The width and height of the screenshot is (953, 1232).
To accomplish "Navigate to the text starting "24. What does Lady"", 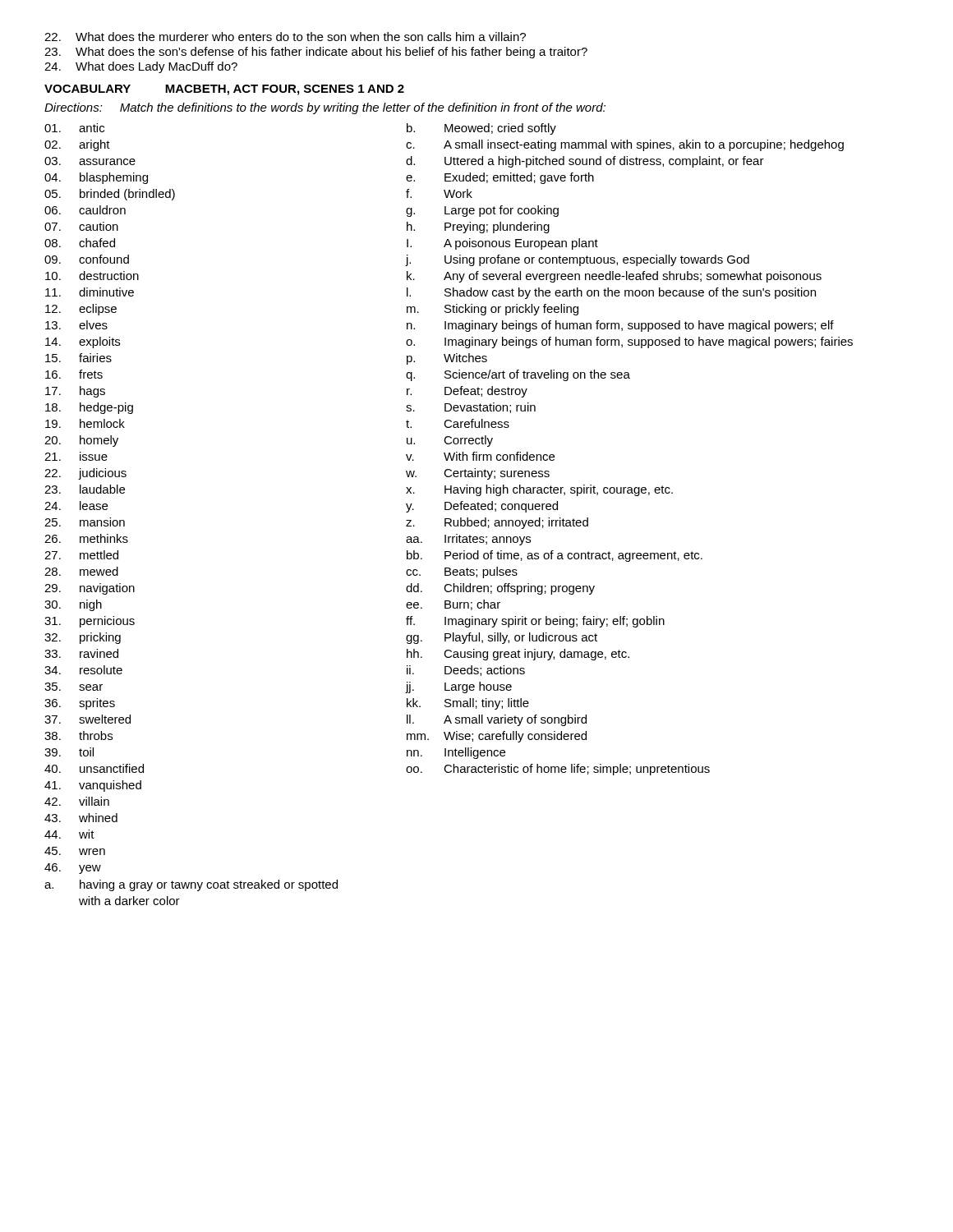I will (141, 66).
